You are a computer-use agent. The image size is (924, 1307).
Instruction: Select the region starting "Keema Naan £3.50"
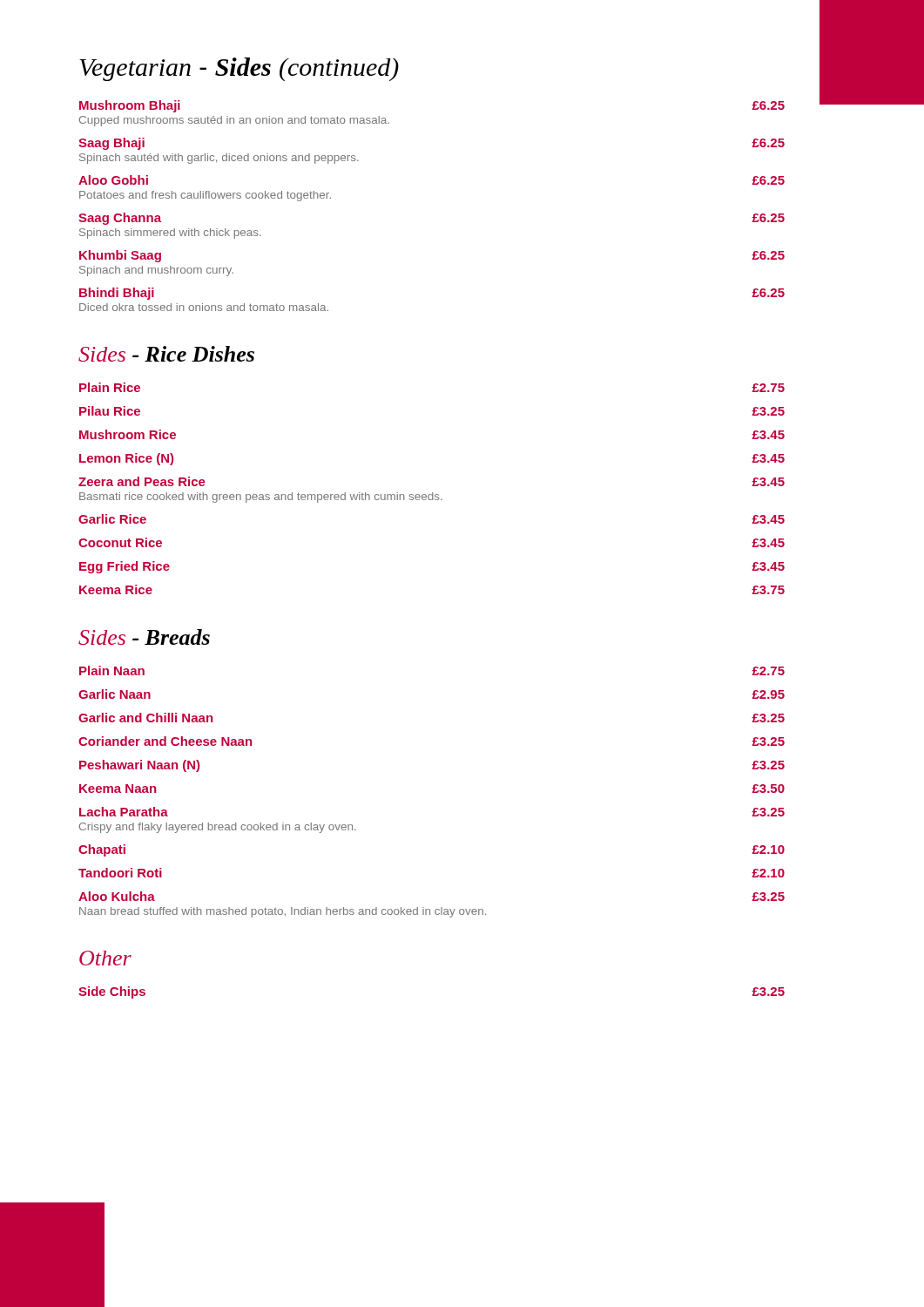117,789
